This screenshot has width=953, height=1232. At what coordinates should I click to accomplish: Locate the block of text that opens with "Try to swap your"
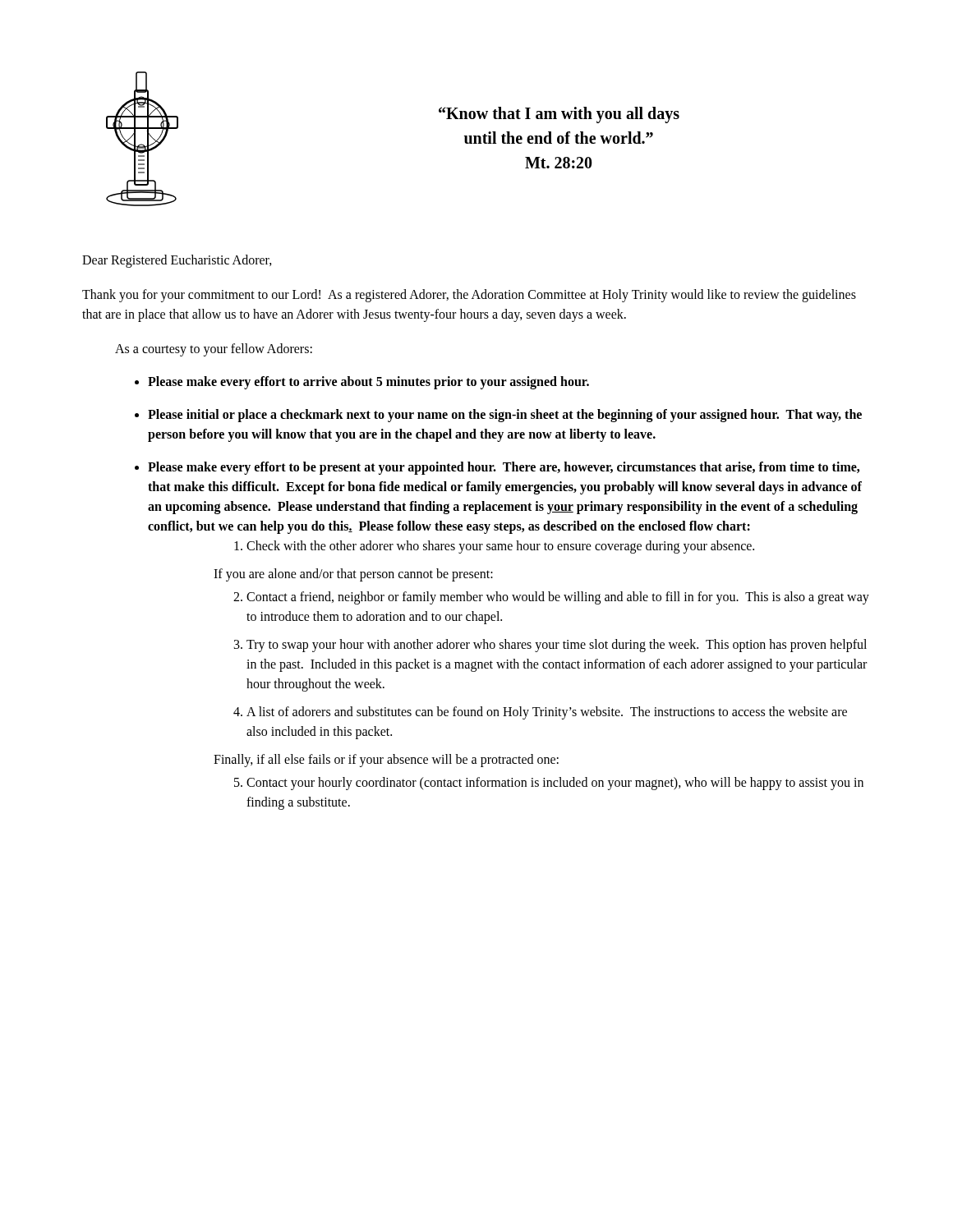point(557,664)
